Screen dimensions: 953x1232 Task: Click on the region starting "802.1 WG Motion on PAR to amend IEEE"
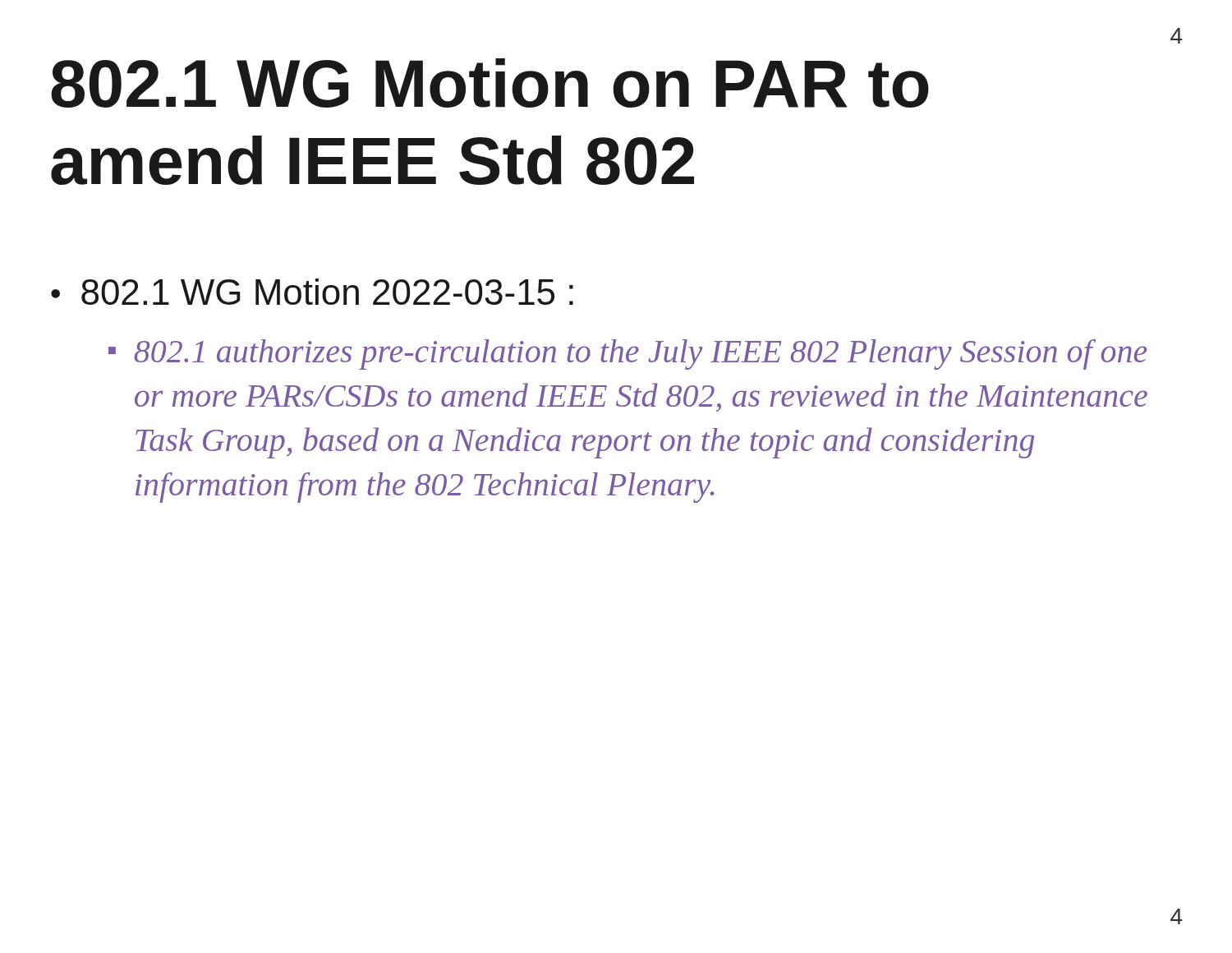608,123
